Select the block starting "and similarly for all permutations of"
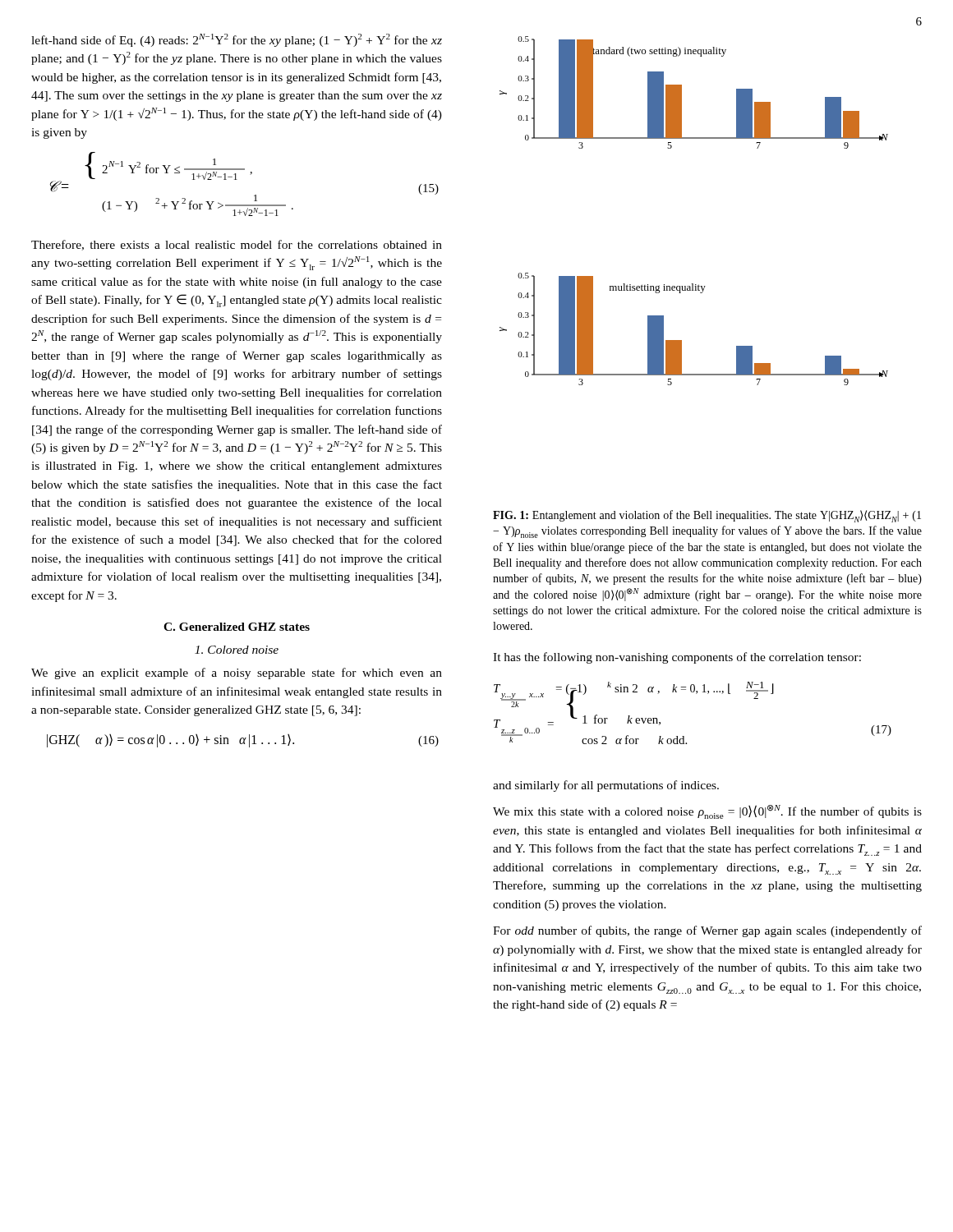Screen dimensions: 1232x953 click(x=606, y=785)
